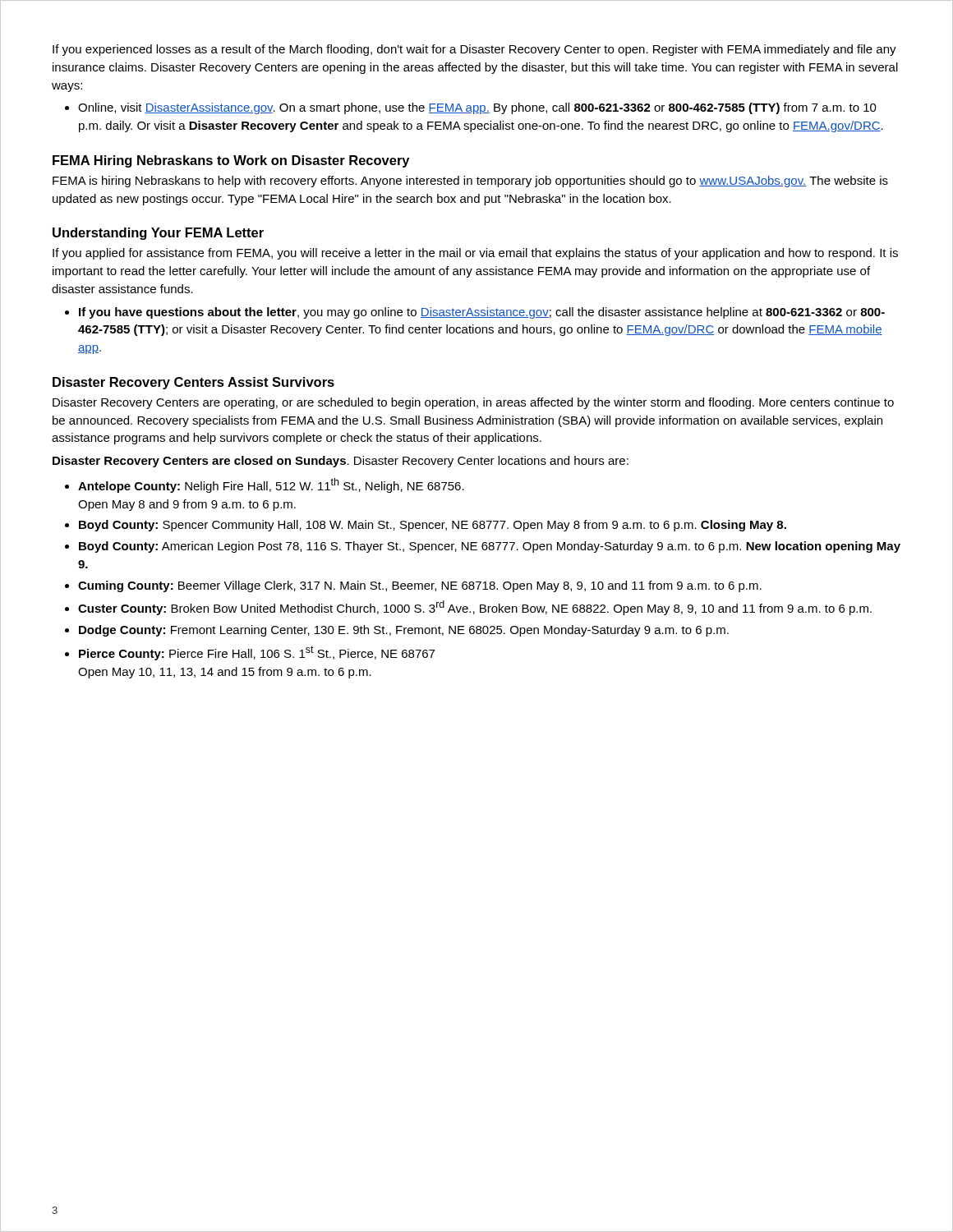Click on the section header that reads "Understanding Your FEMA Letter"
The width and height of the screenshot is (953, 1232).
click(x=158, y=233)
